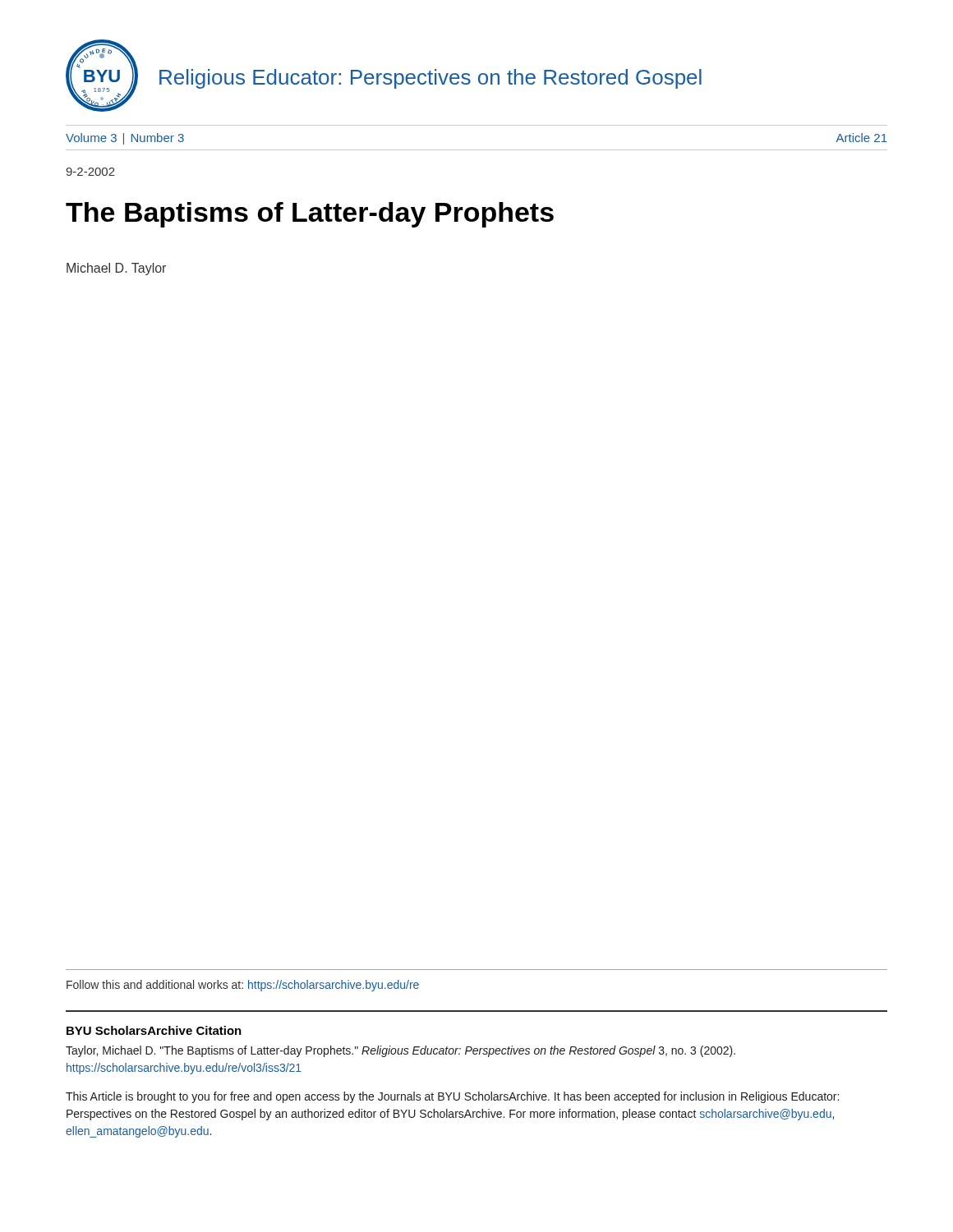Navigate to the region starting "BYU ScholarsArchive Citation"

(154, 1030)
